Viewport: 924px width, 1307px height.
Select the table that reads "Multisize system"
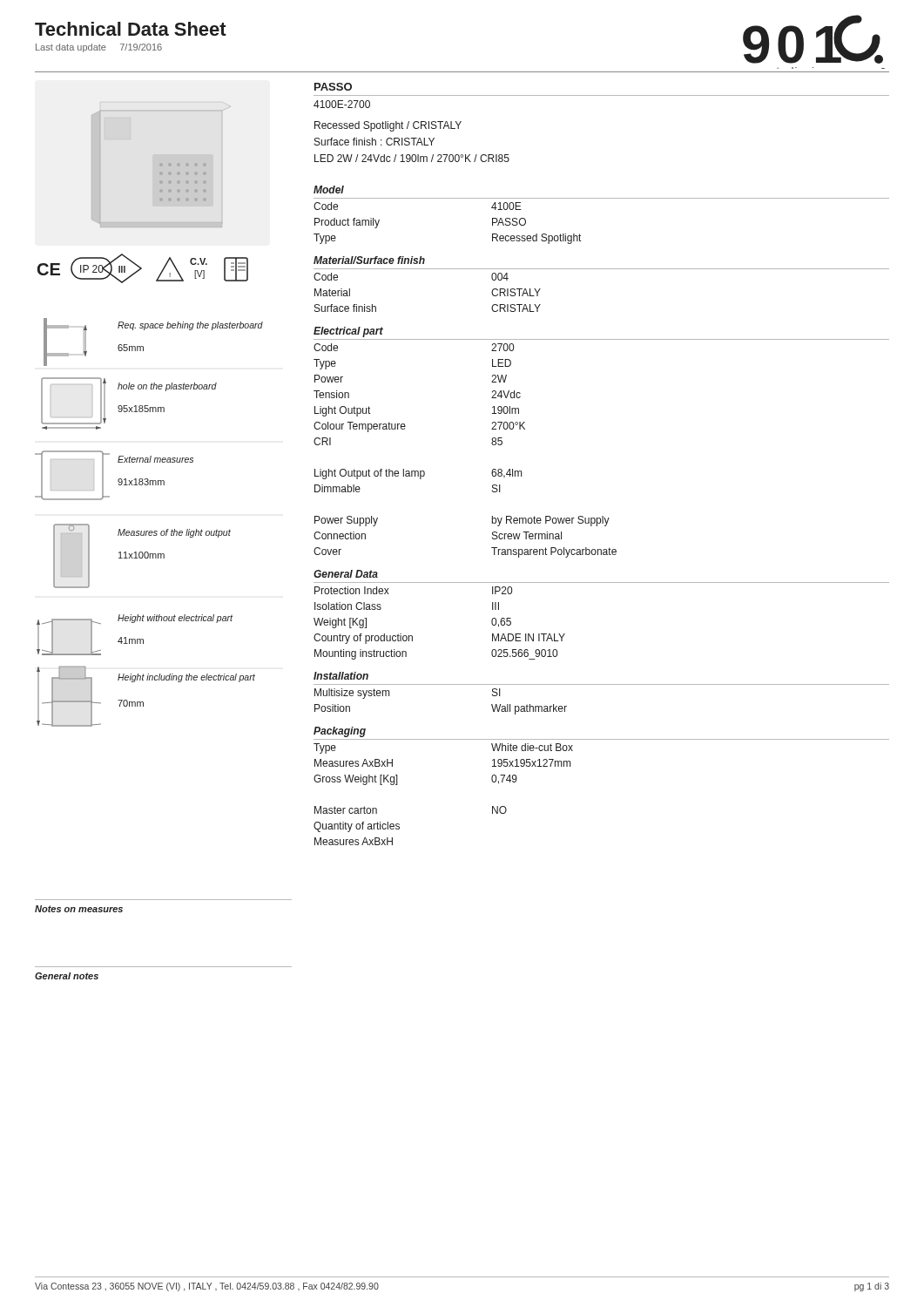point(601,700)
